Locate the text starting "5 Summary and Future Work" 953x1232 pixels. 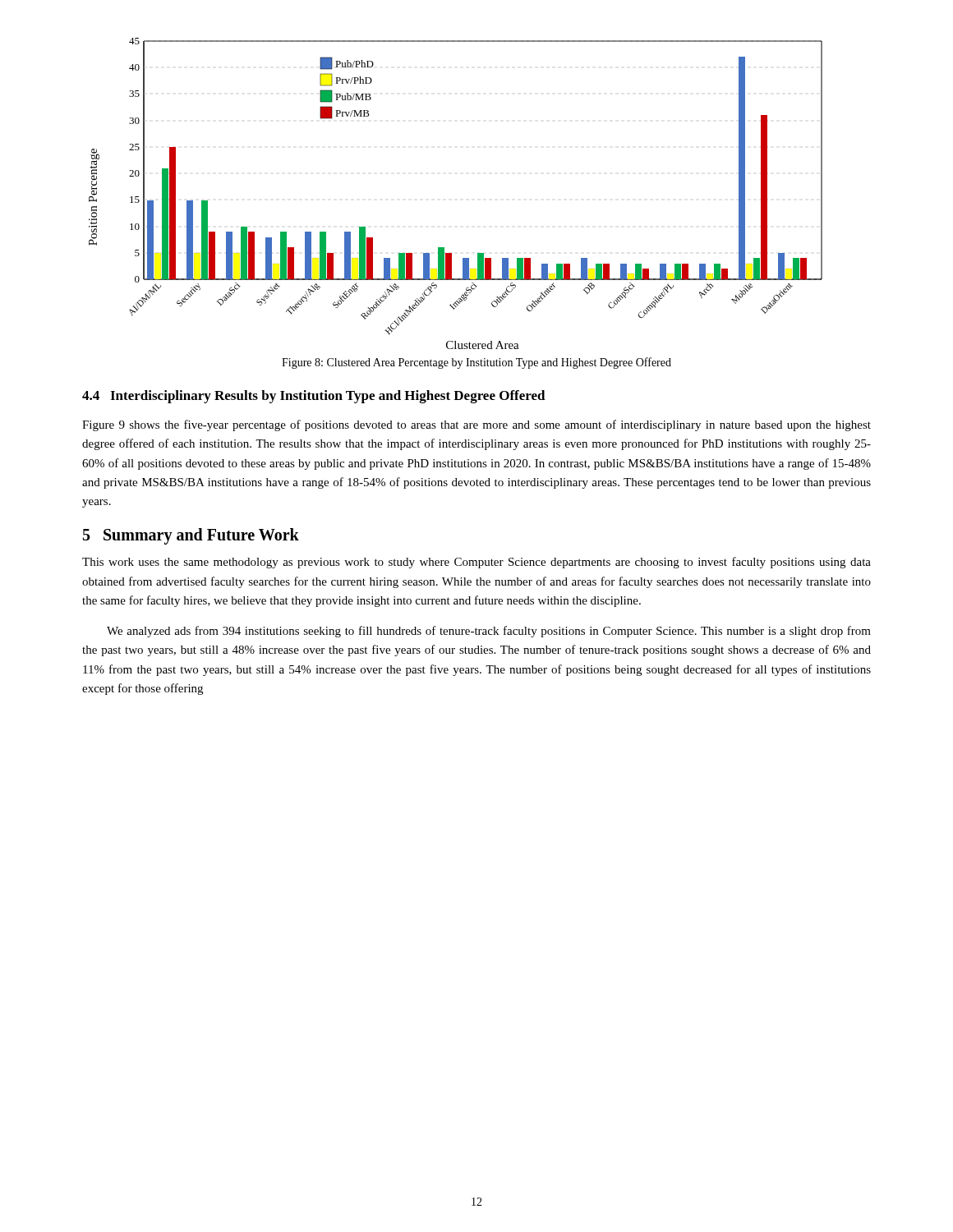point(191,536)
